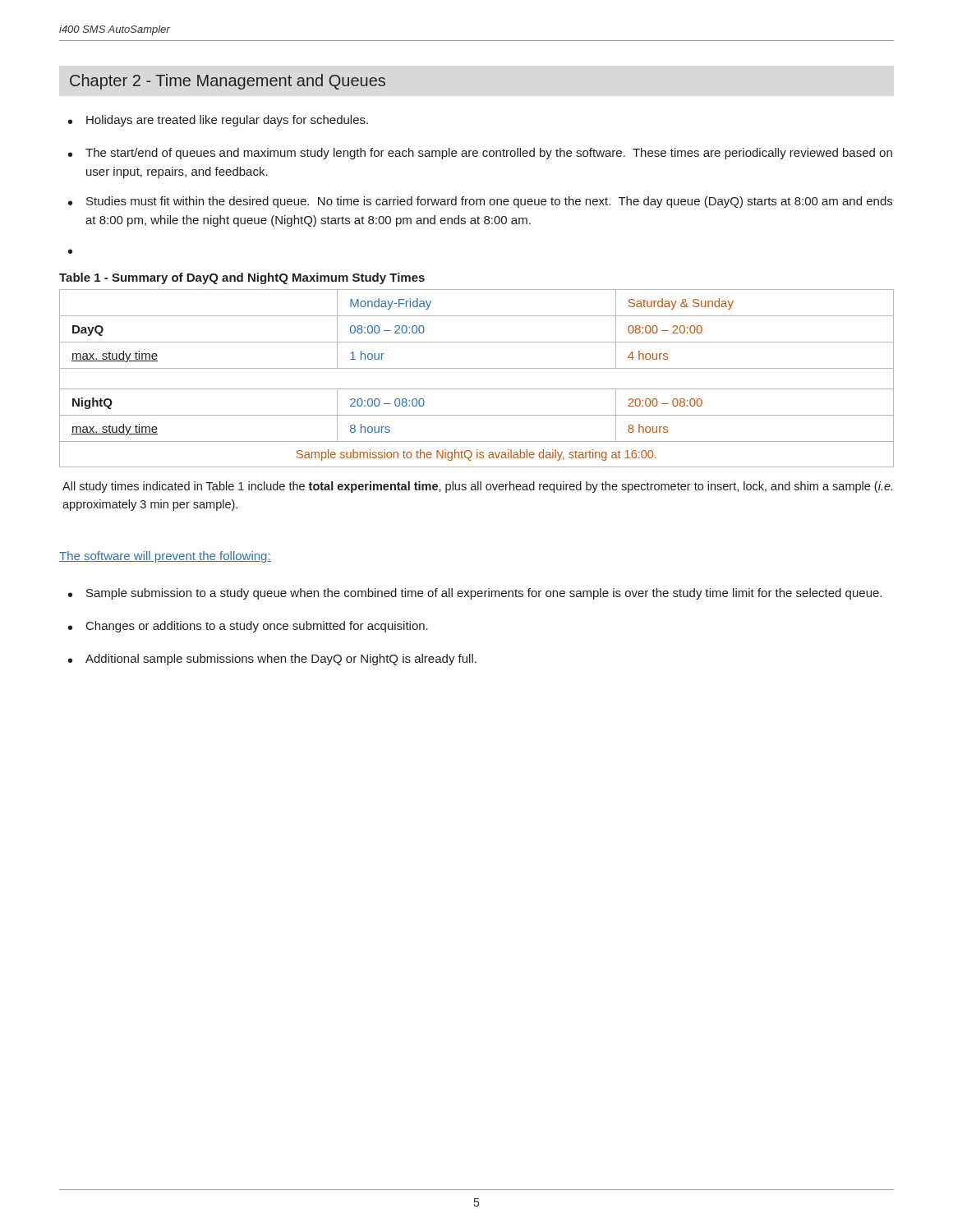Viewport: 953px width, 1232px height.
Task: Select a caption
Action: coord(242,277)
